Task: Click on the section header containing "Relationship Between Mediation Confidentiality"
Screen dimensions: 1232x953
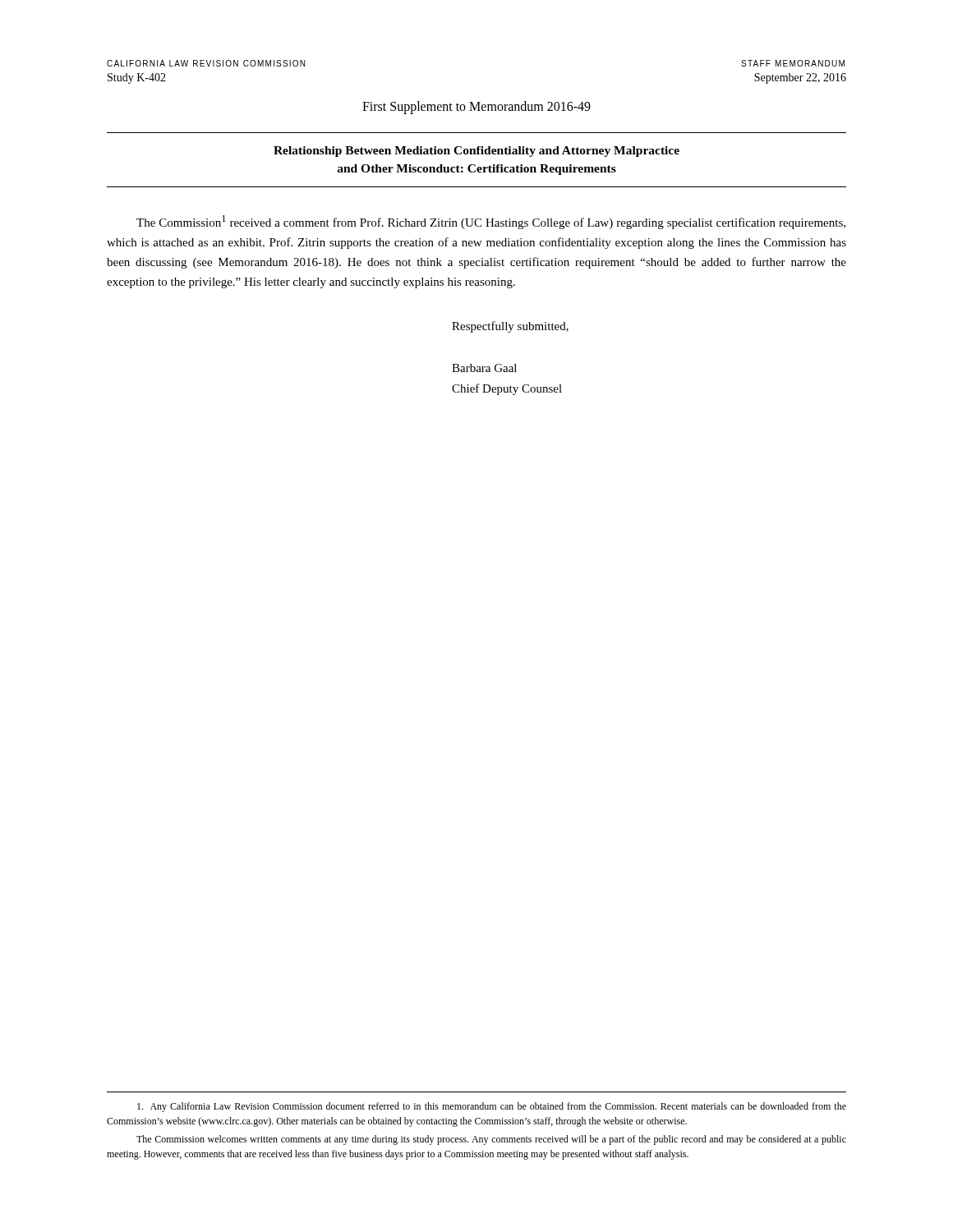Action: click(476, 160)
